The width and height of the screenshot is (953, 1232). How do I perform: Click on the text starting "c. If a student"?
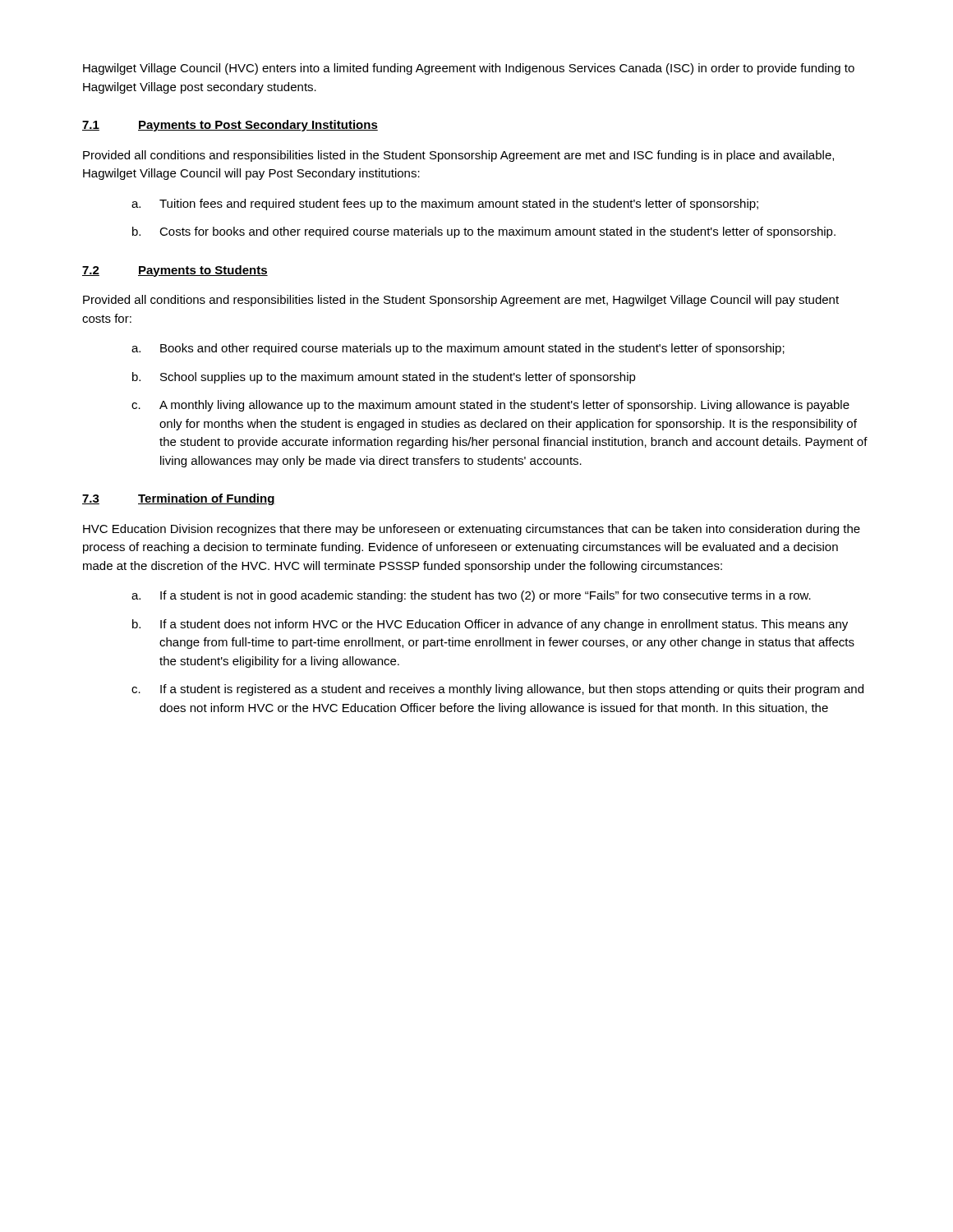pyautogui.click(x=501, y=699)
